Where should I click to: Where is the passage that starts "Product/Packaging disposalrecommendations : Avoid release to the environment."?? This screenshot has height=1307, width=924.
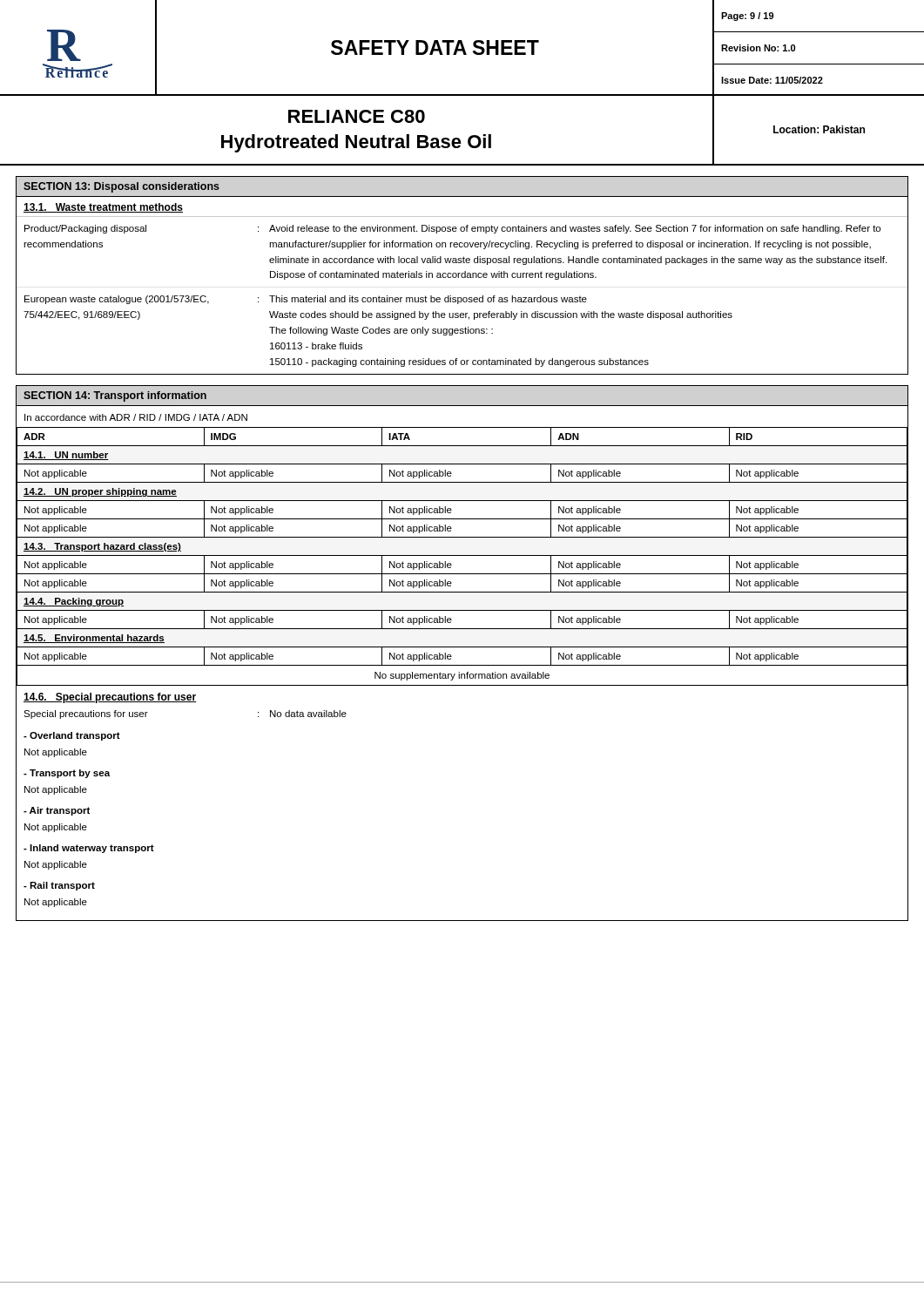462,252
